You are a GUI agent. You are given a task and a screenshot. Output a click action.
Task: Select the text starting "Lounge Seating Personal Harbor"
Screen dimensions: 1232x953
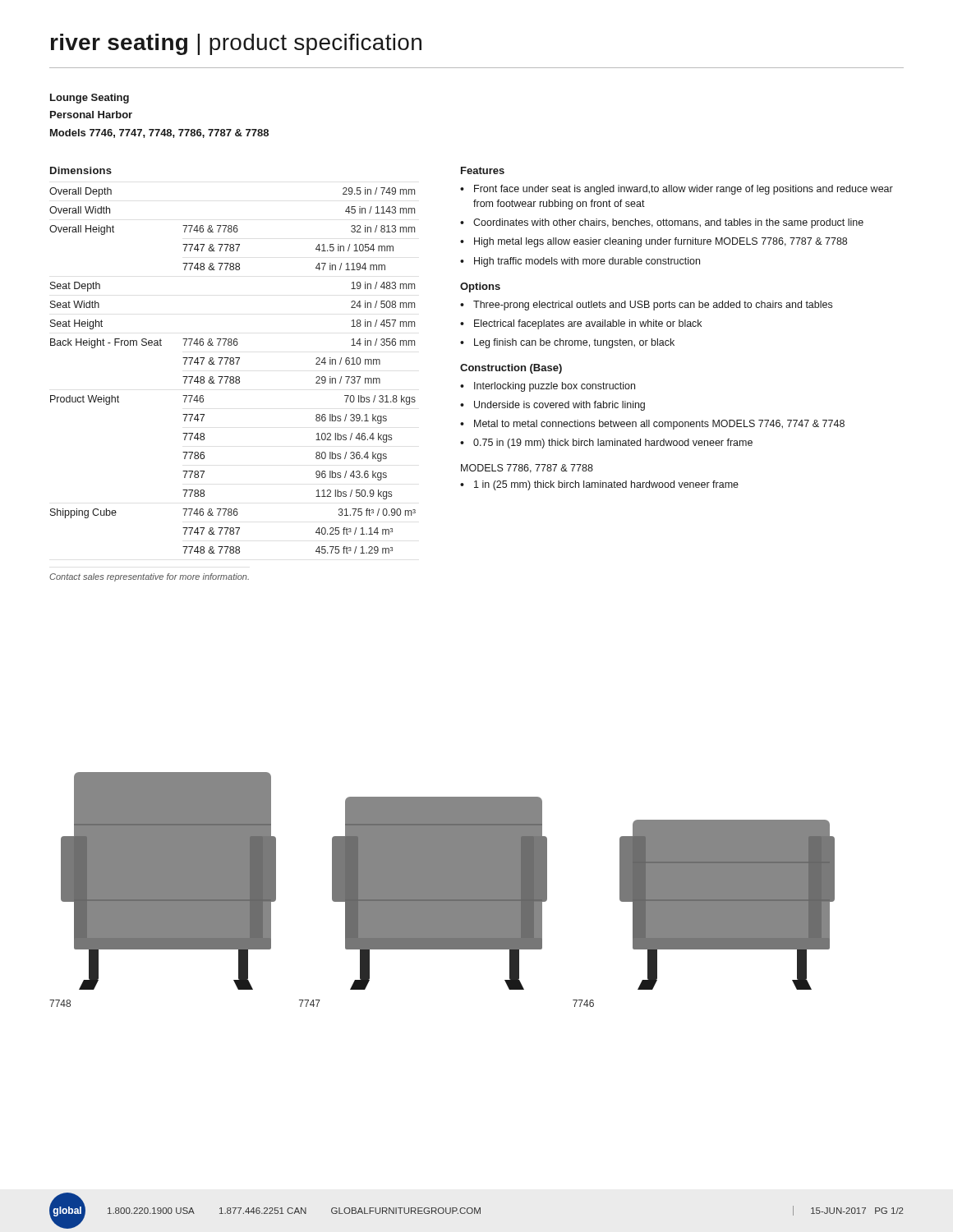(x=90, y=99)
